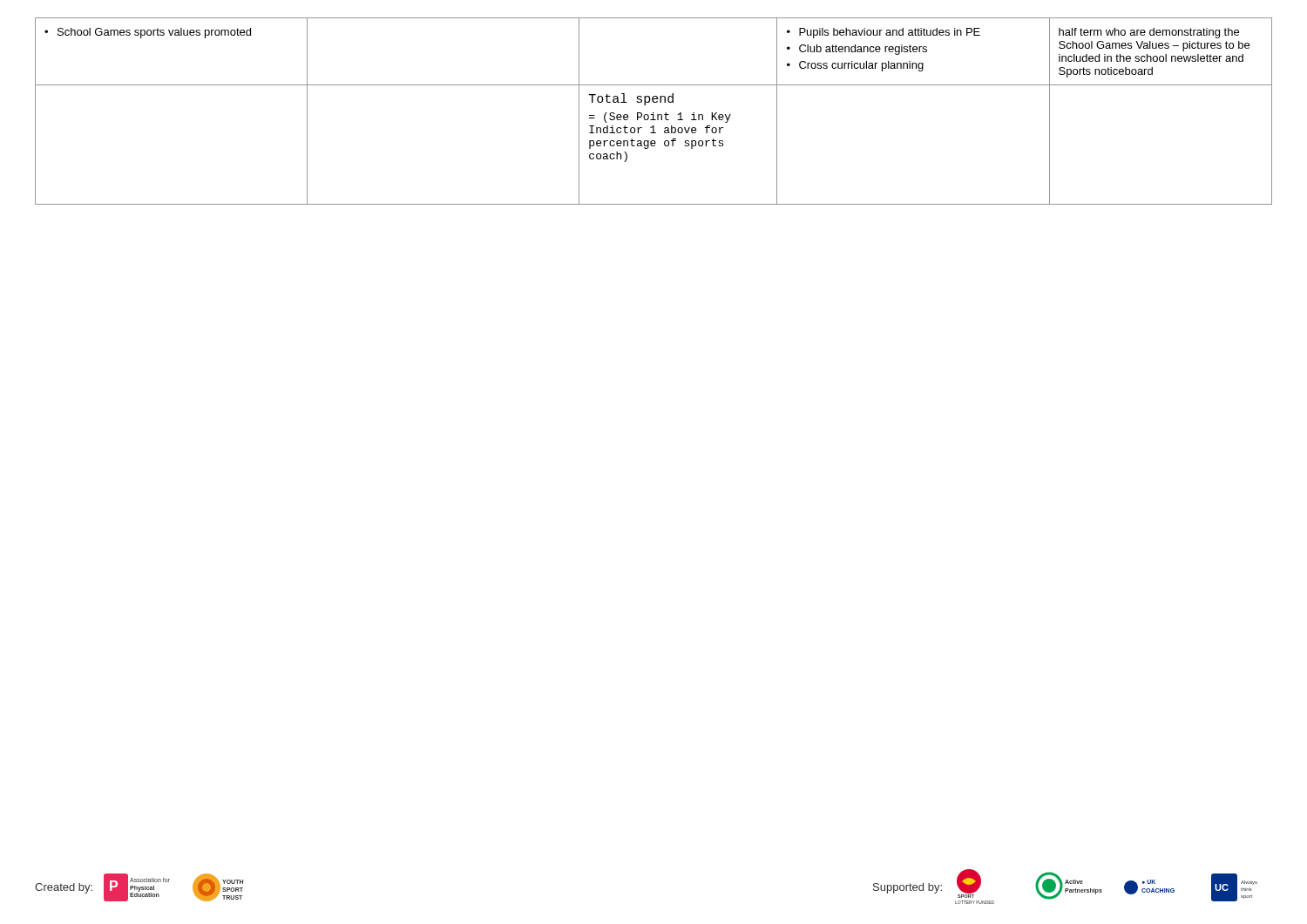Locate the table with the text "School Games sports values"
Screen dimensions: 924x1307
coord(654,111)
